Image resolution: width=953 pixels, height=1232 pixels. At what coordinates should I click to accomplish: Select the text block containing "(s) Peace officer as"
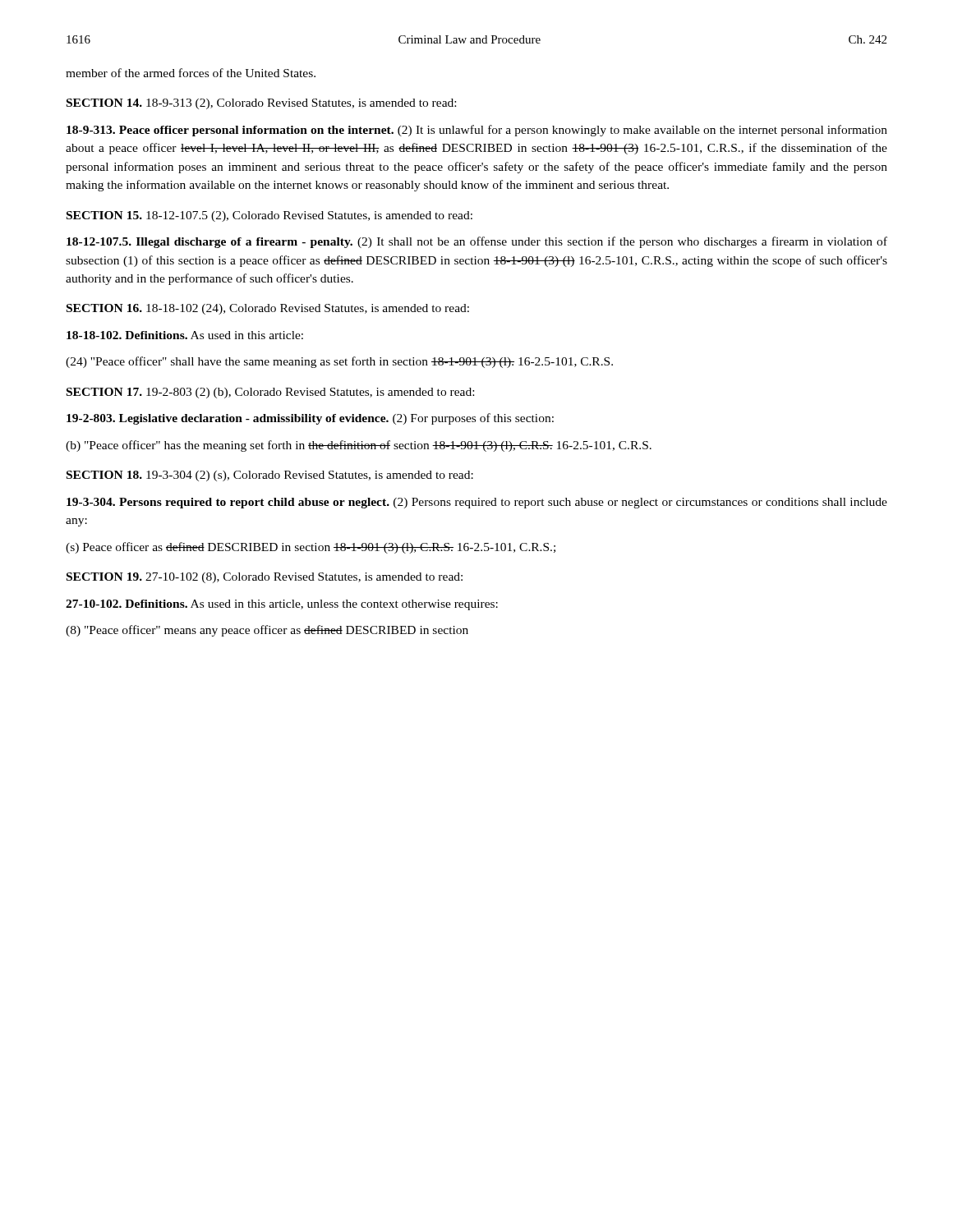point(476,547)
